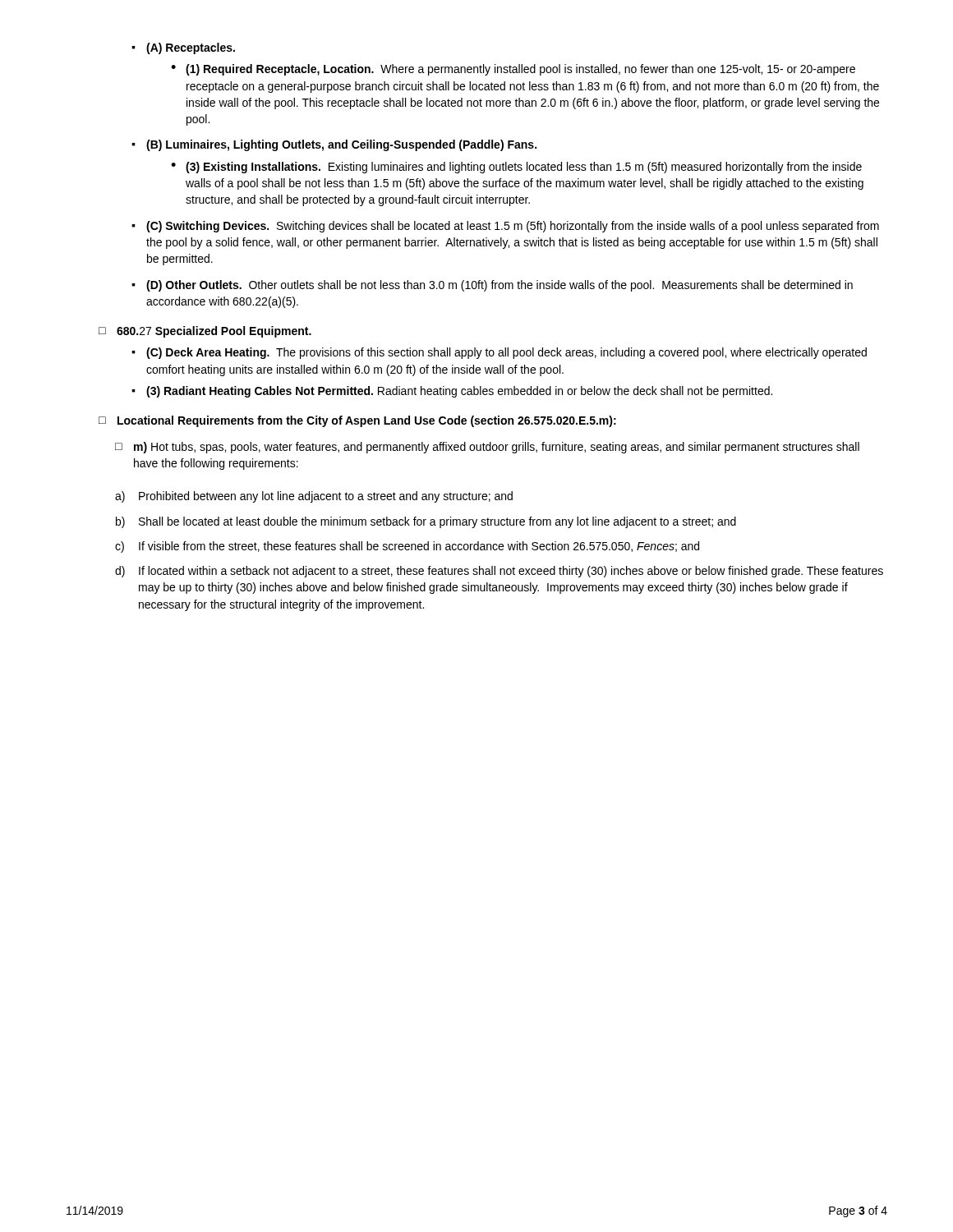The height and width of the screenshot is (1232, 953).
Task: Point to the text starting "□ 680.27 Specialized Pool Equipment."
Action: point(205,332)
